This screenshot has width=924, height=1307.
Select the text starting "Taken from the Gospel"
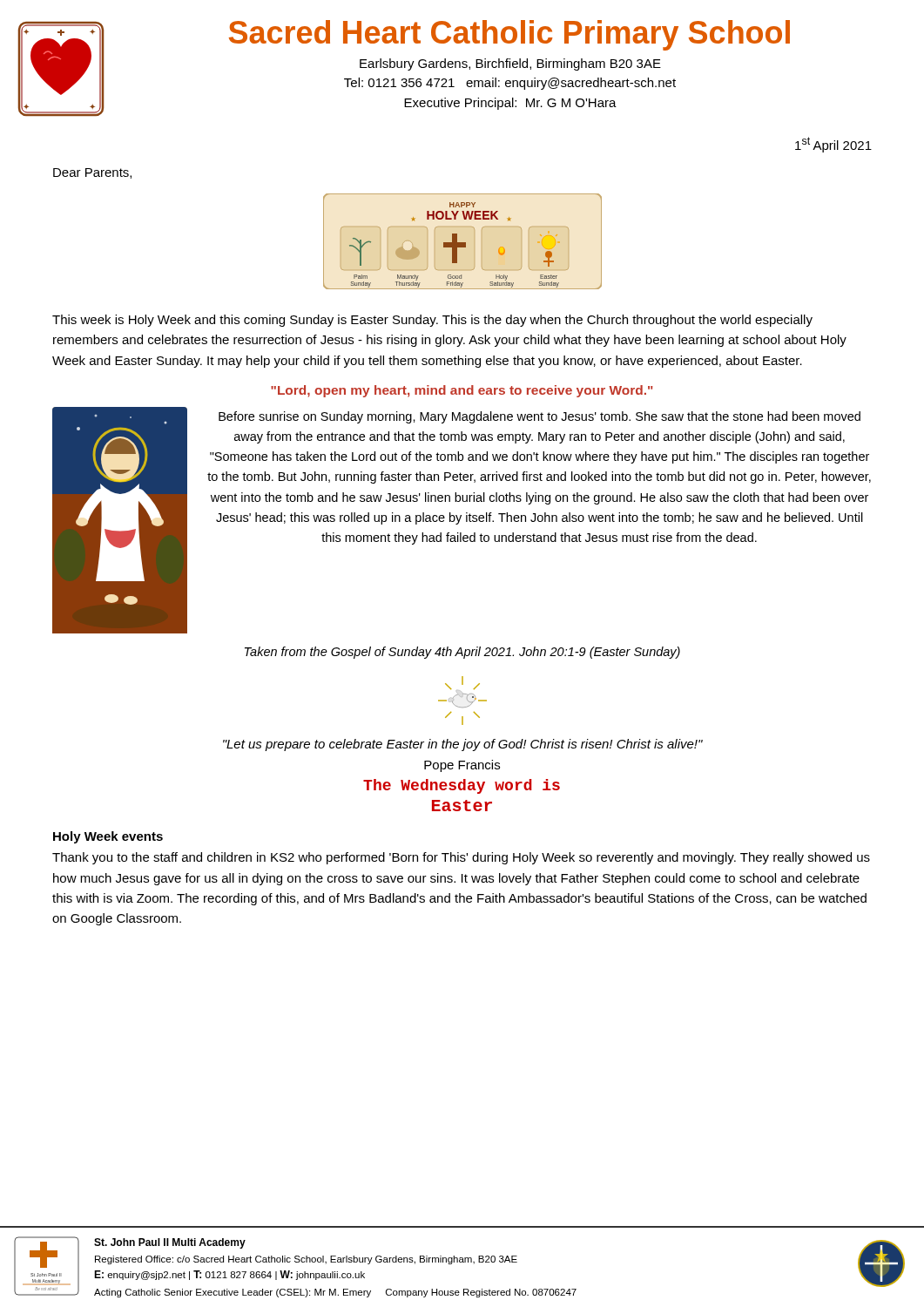pos(462,652)
